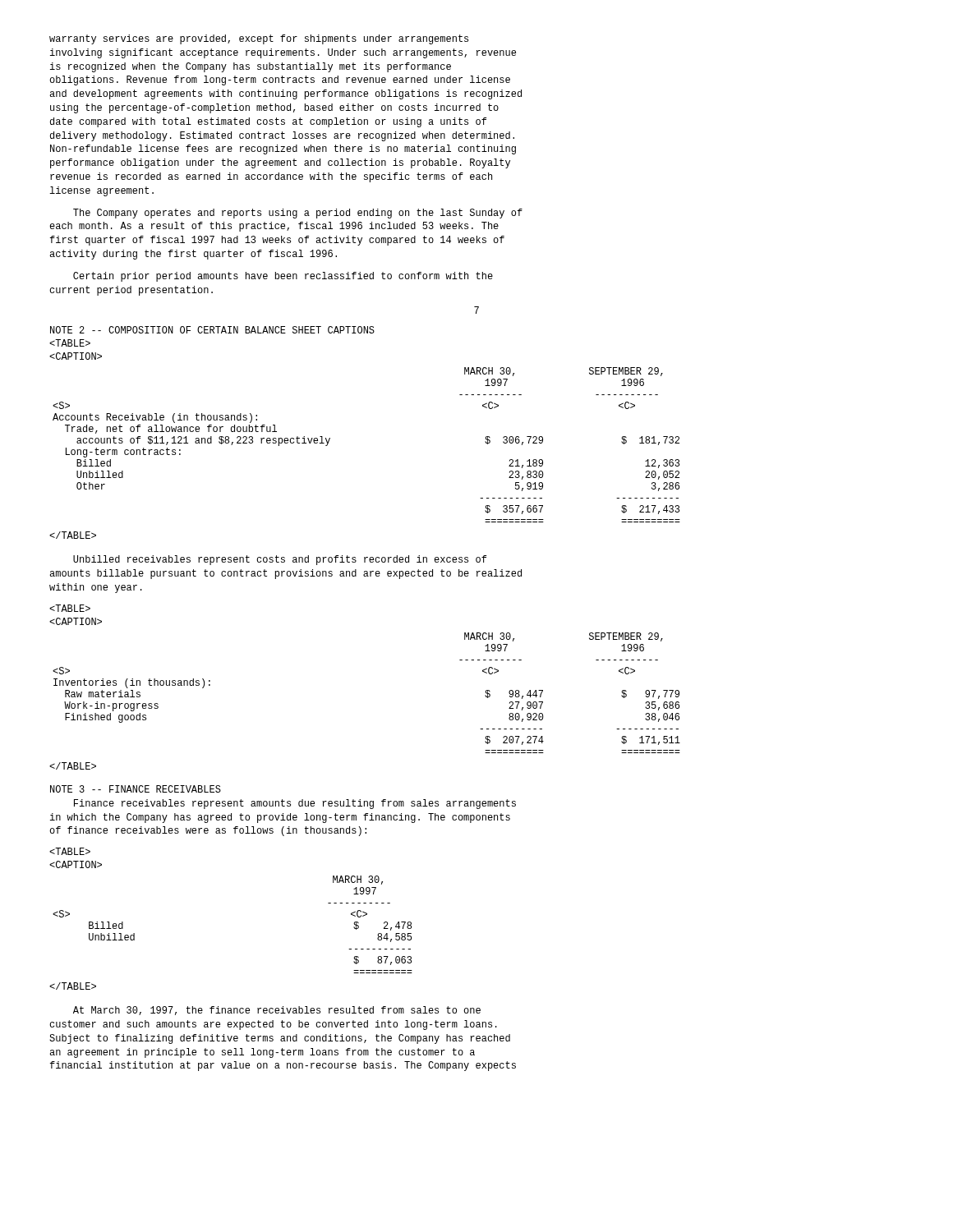Viewport: 953px width, 1232px height.
Task: Click on the block starting "NOTE 3 -- FINANCE RECEIVABLES"
Action: tap(135, 790)
